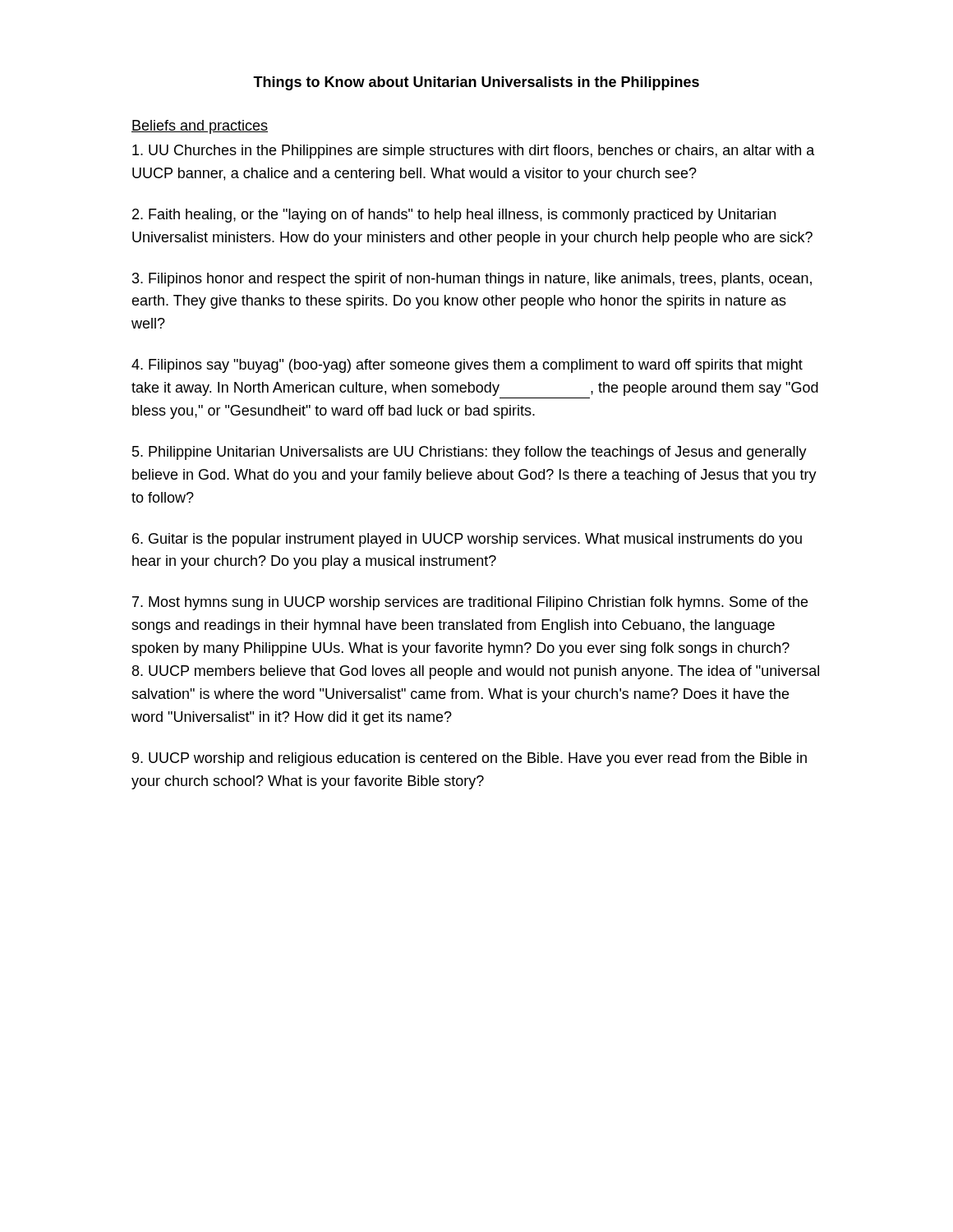Screen dimensions: 1232x953
Task: Select the list item with the text "7. Most hymns sung in"
Action: pos(476,660)
